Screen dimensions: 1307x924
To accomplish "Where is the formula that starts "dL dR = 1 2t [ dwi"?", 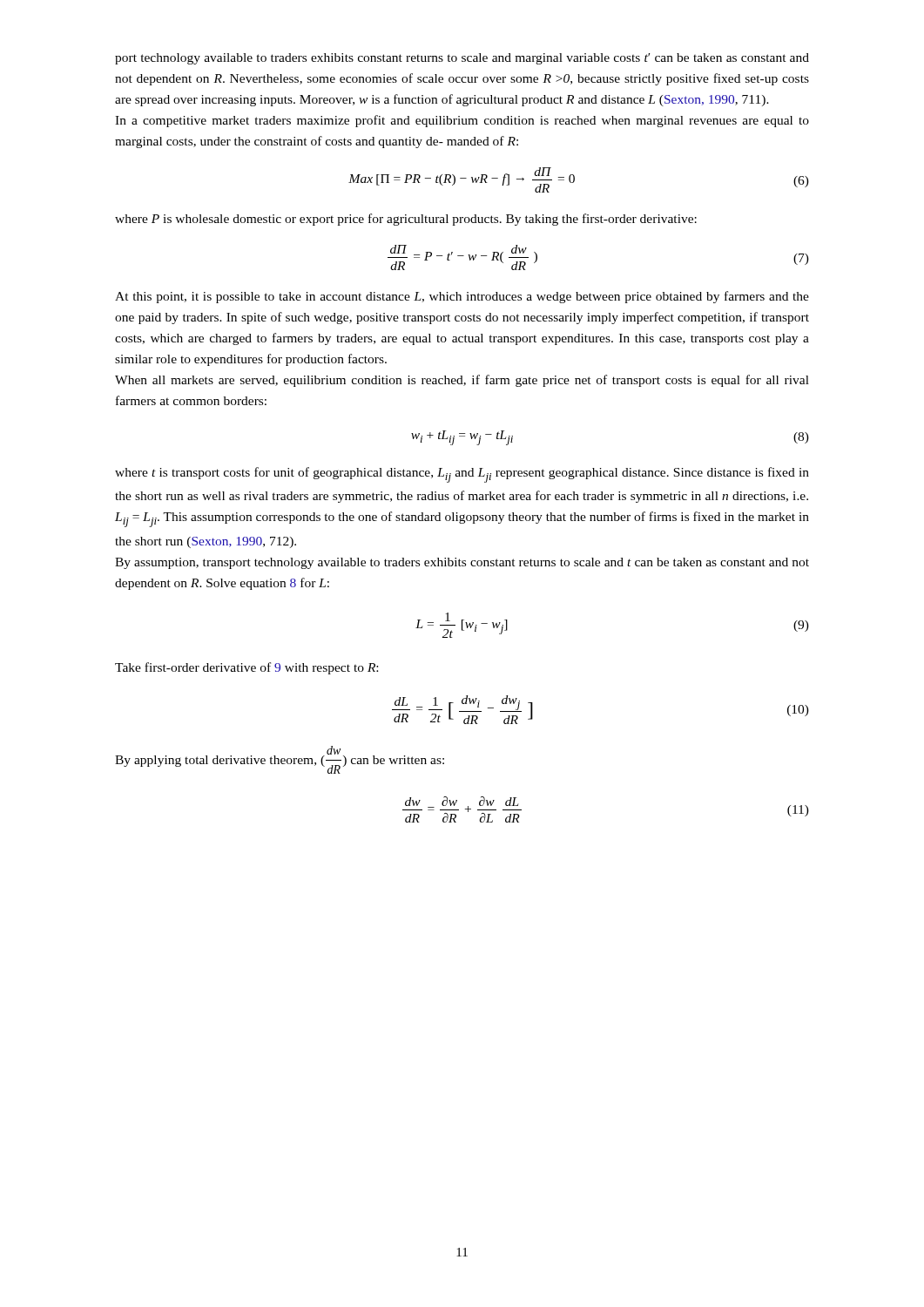I will click(462, 709).
